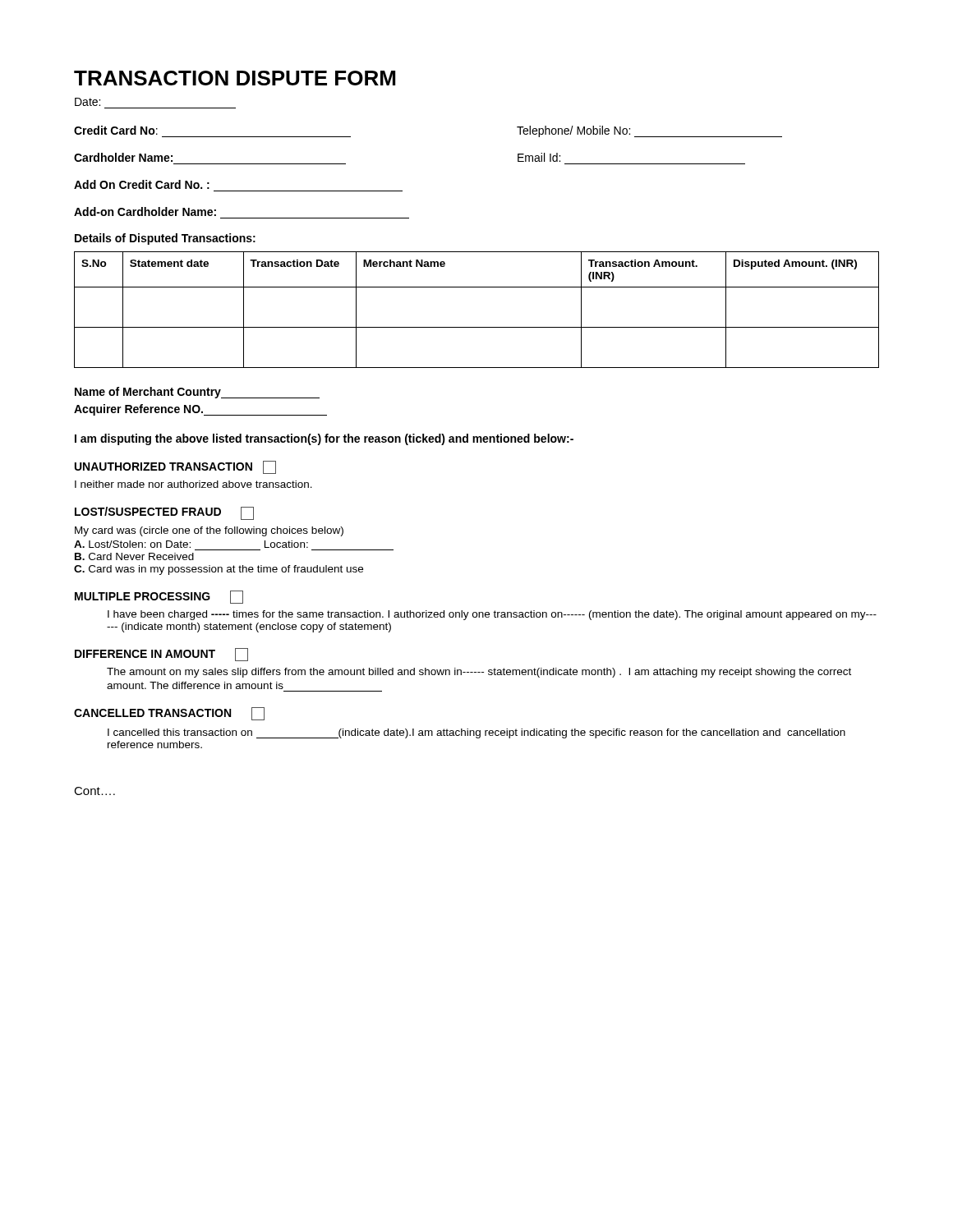Find the section header that reads "CANCELLED TRANSACTION"
Image resolution: width=953 pixels, height=1232 pixels.
point(169,714)
